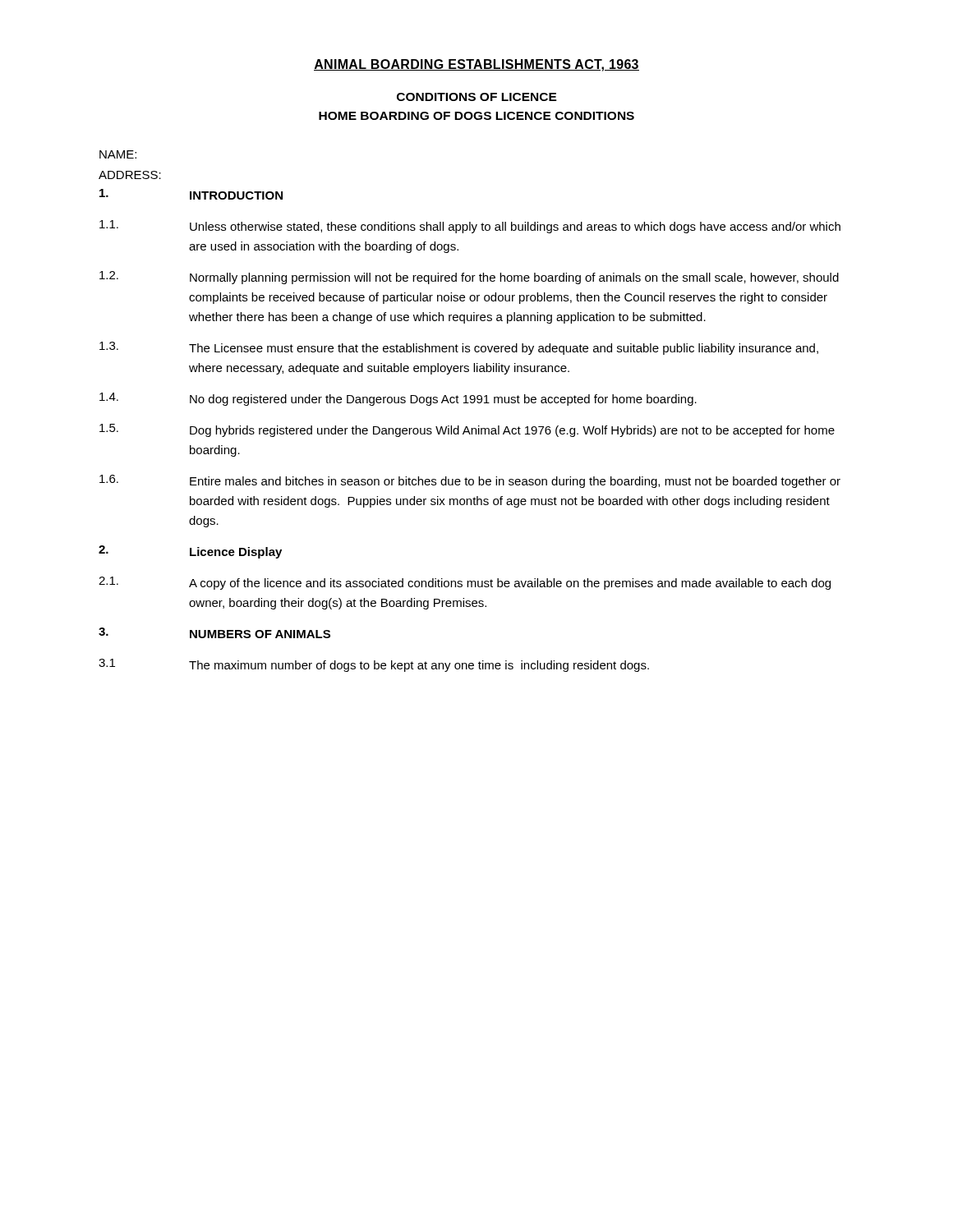The image size is (953, 1232).
Task: Locate the text starting "5. Dog hybrids registered under the Dangerous Wild"
Action: point(476,440)
